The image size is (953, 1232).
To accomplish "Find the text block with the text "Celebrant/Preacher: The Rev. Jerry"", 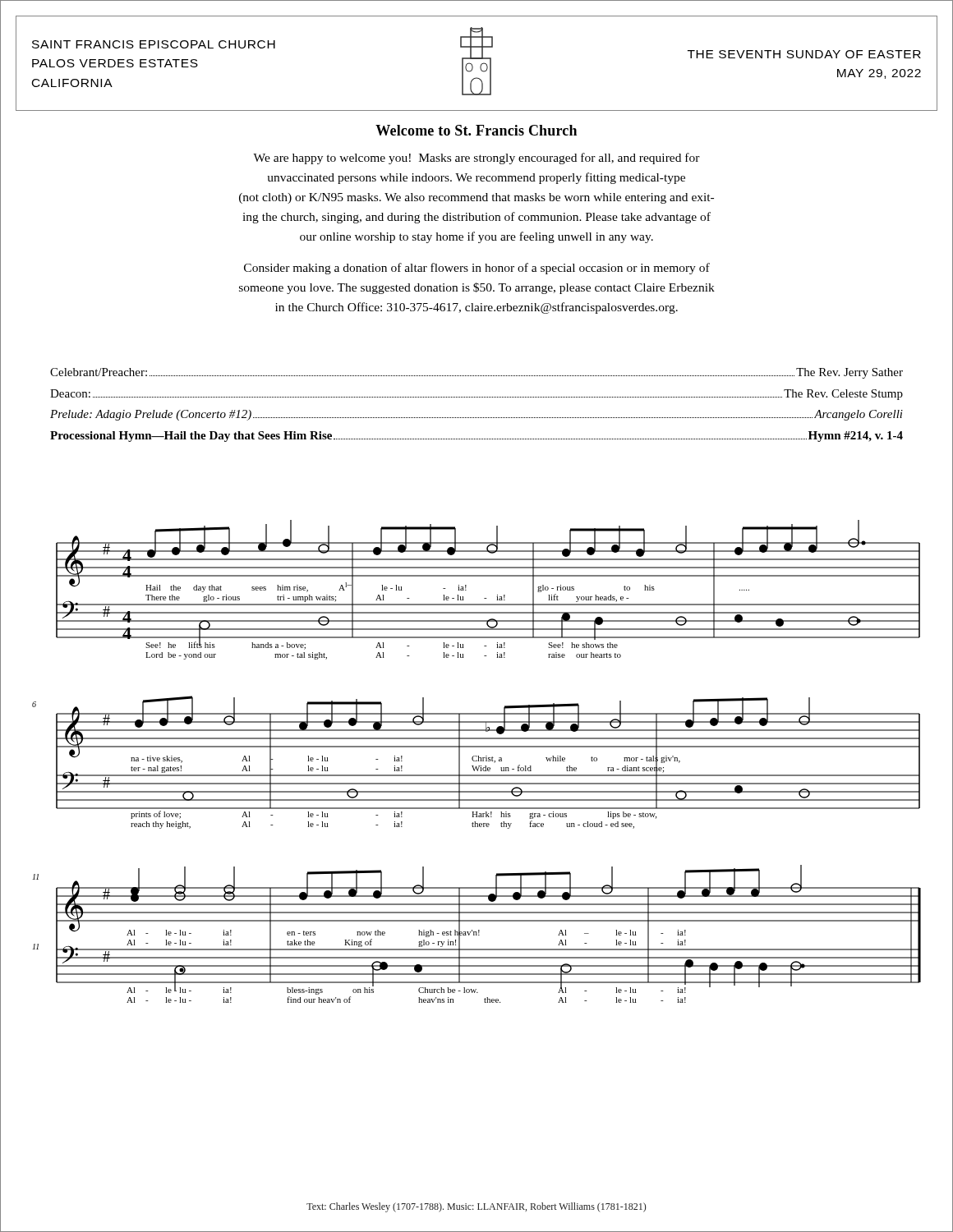I will point(476,373).
